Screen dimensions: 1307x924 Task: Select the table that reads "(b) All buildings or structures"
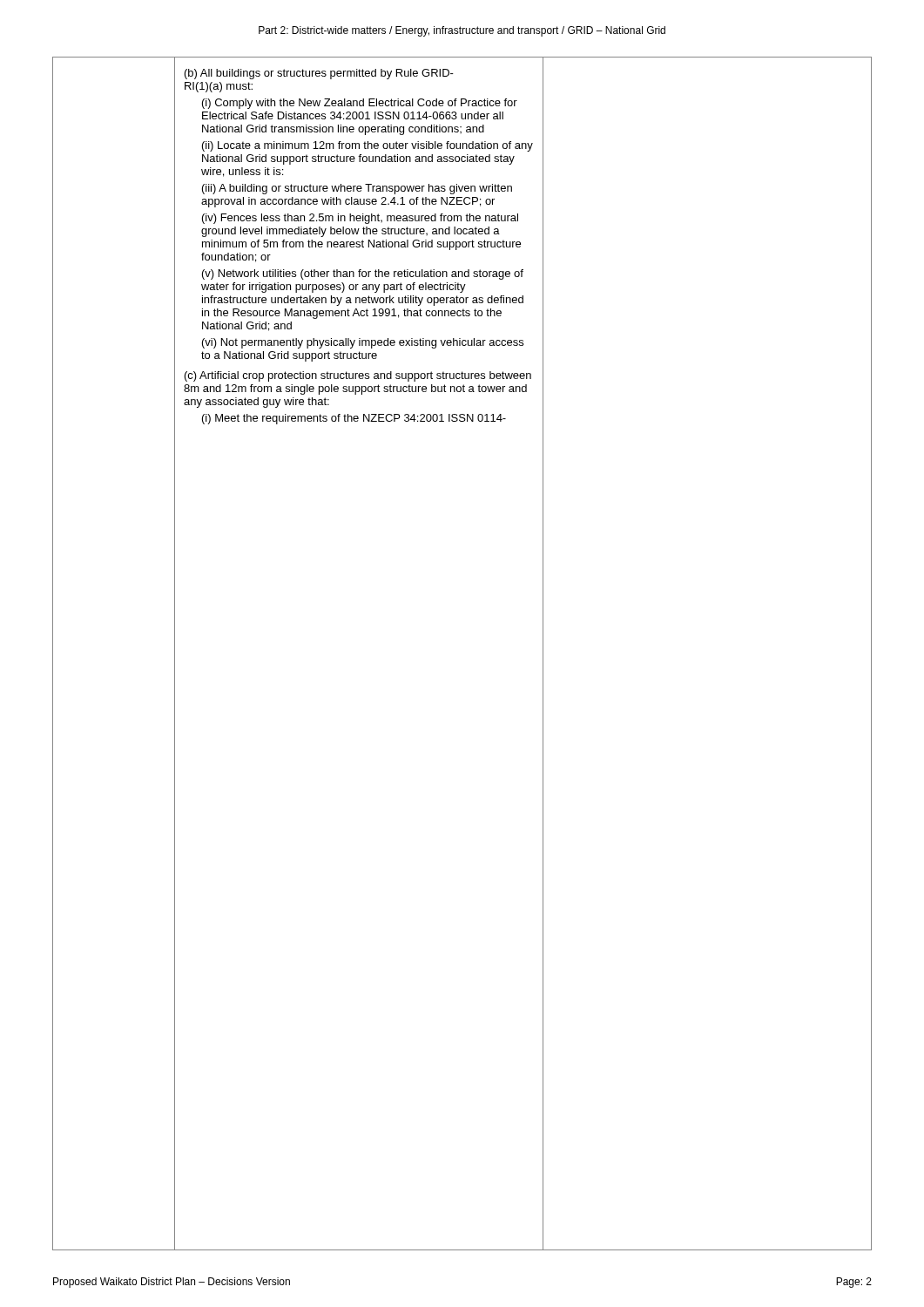[x=462, y=654]
